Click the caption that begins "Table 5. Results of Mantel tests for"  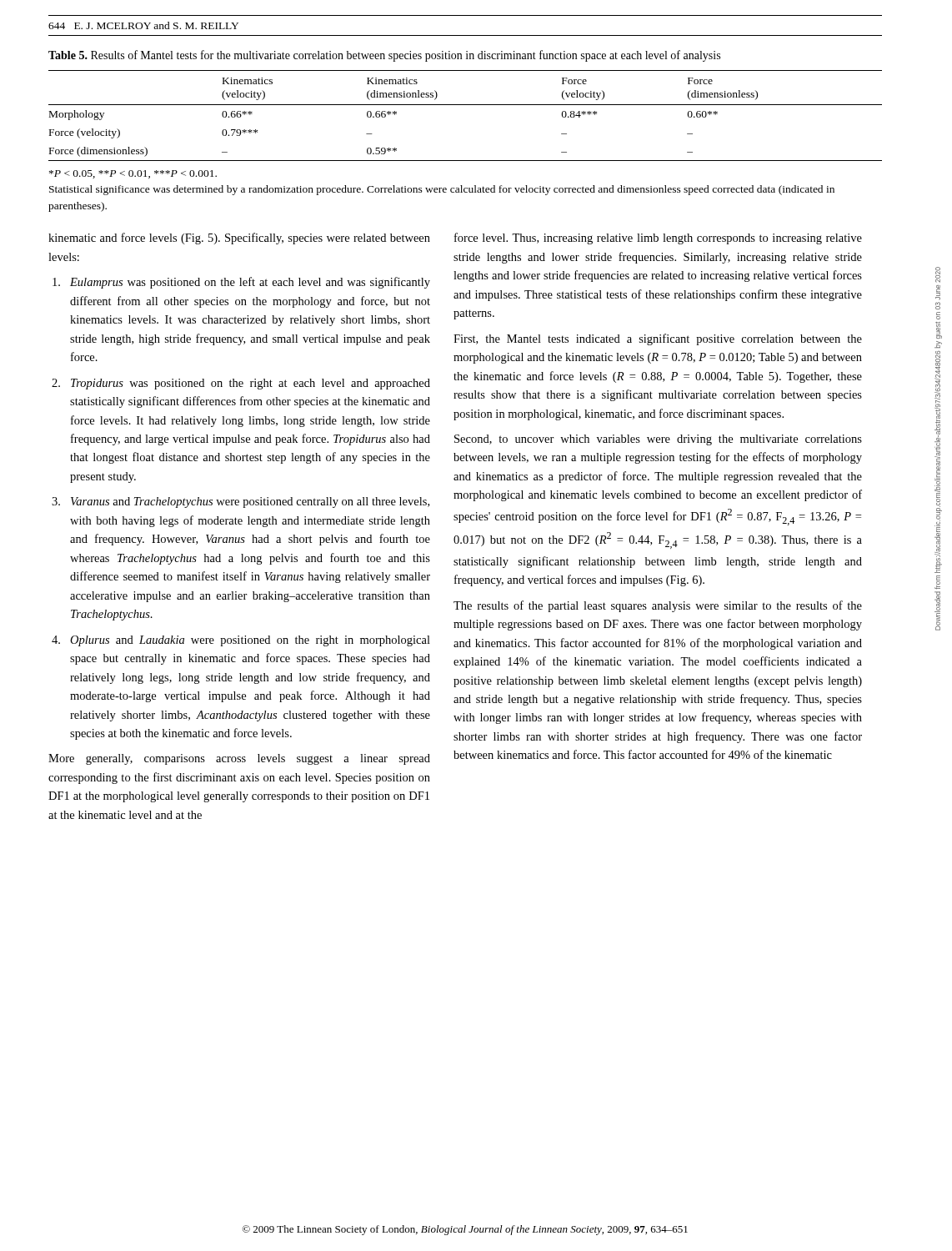click(385, 55)
